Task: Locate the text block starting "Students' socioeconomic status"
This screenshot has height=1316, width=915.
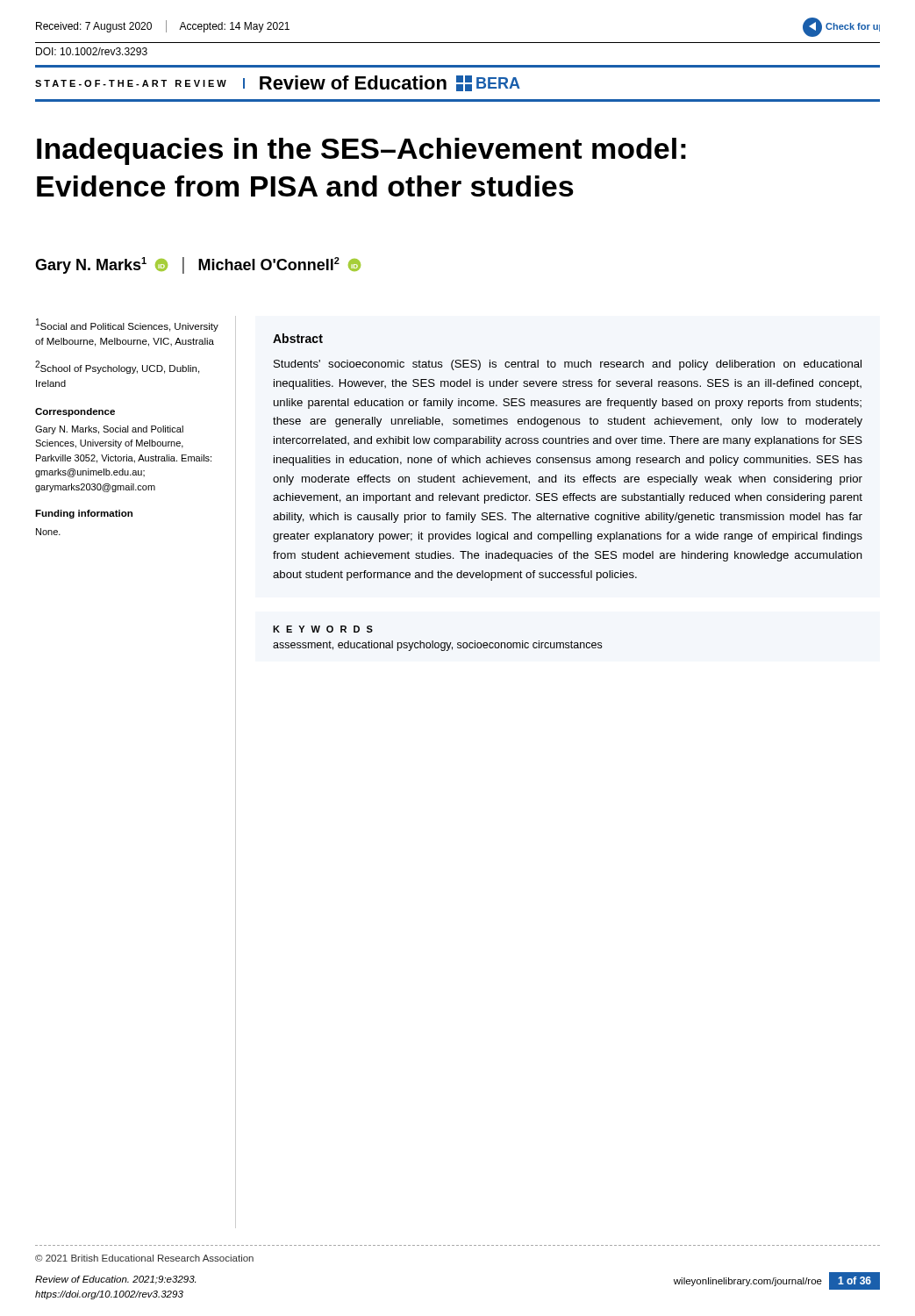Action: [568, 469]
